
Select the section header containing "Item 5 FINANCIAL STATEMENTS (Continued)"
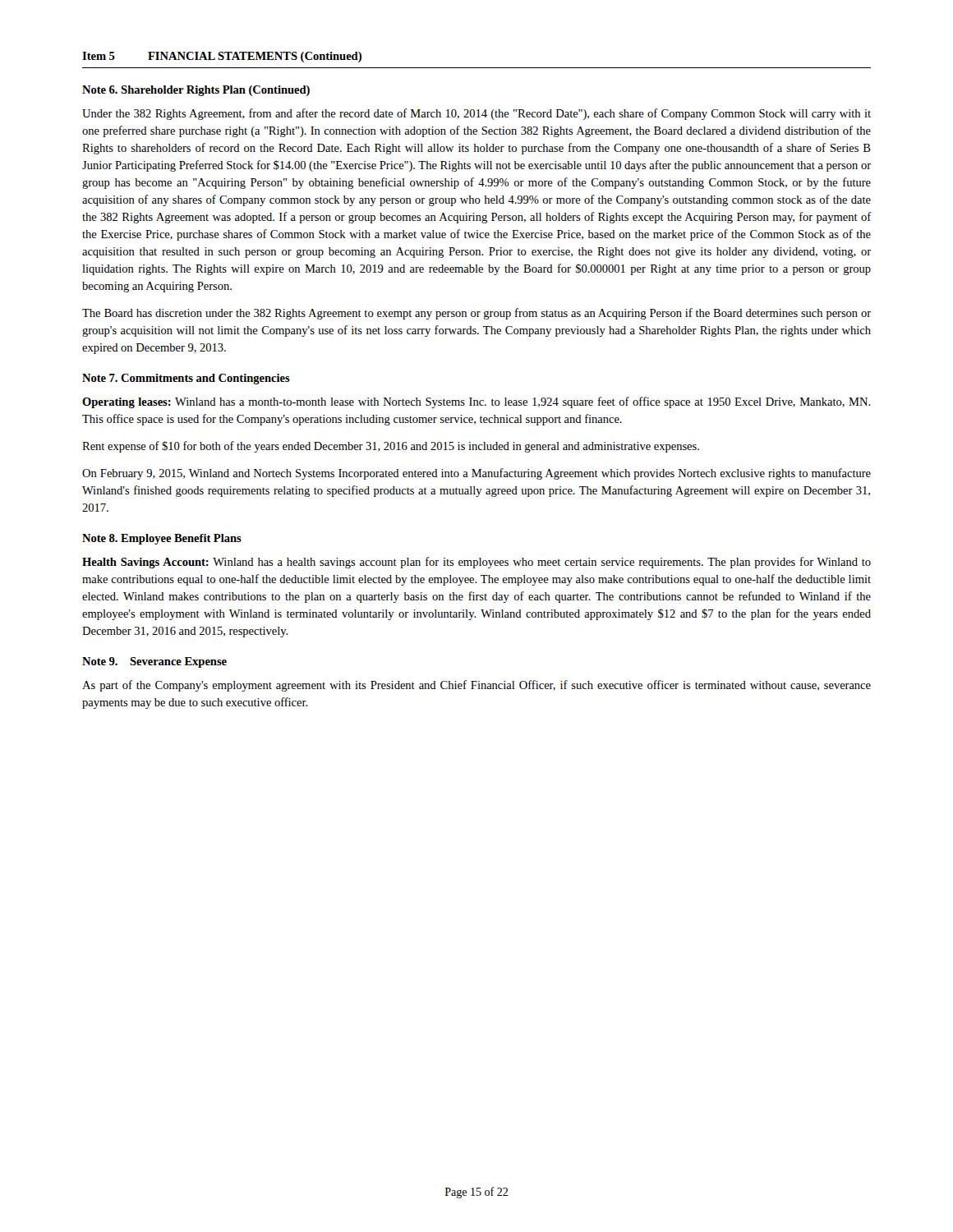pos(222,56)
